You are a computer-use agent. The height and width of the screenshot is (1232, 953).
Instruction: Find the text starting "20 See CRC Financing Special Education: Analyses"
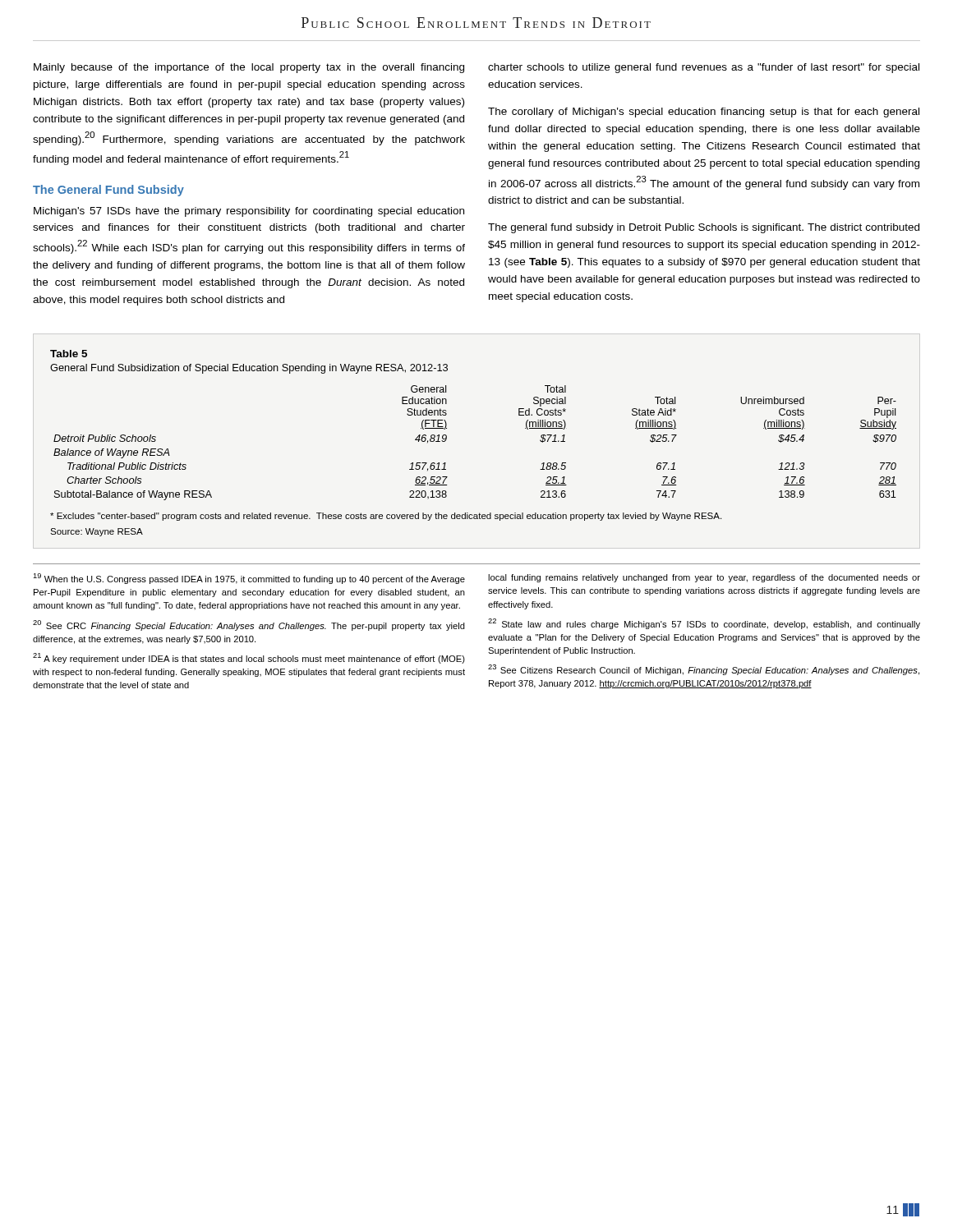coord(249,631)
